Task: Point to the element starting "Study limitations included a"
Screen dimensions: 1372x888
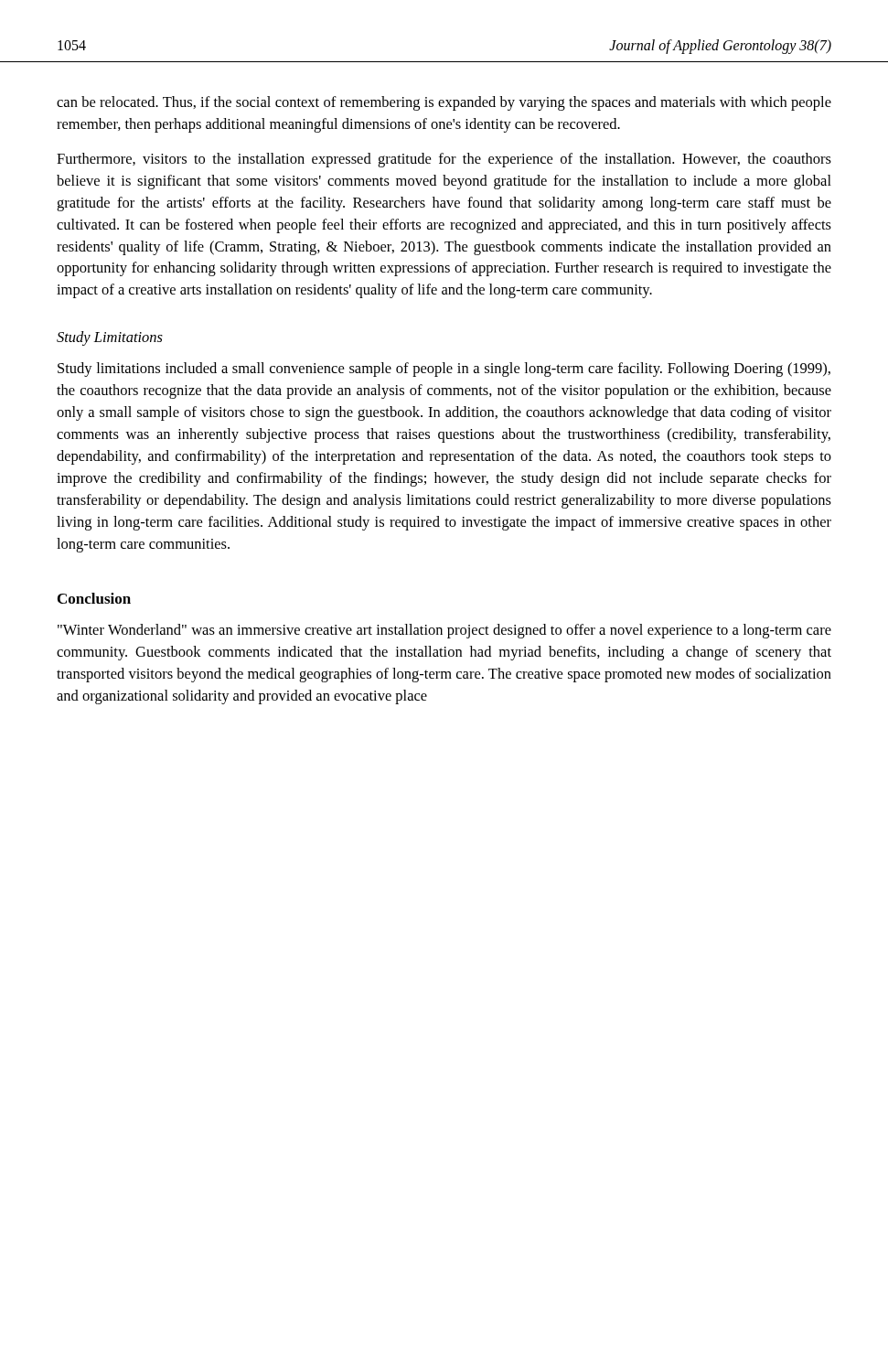Action: click(444, 456)
